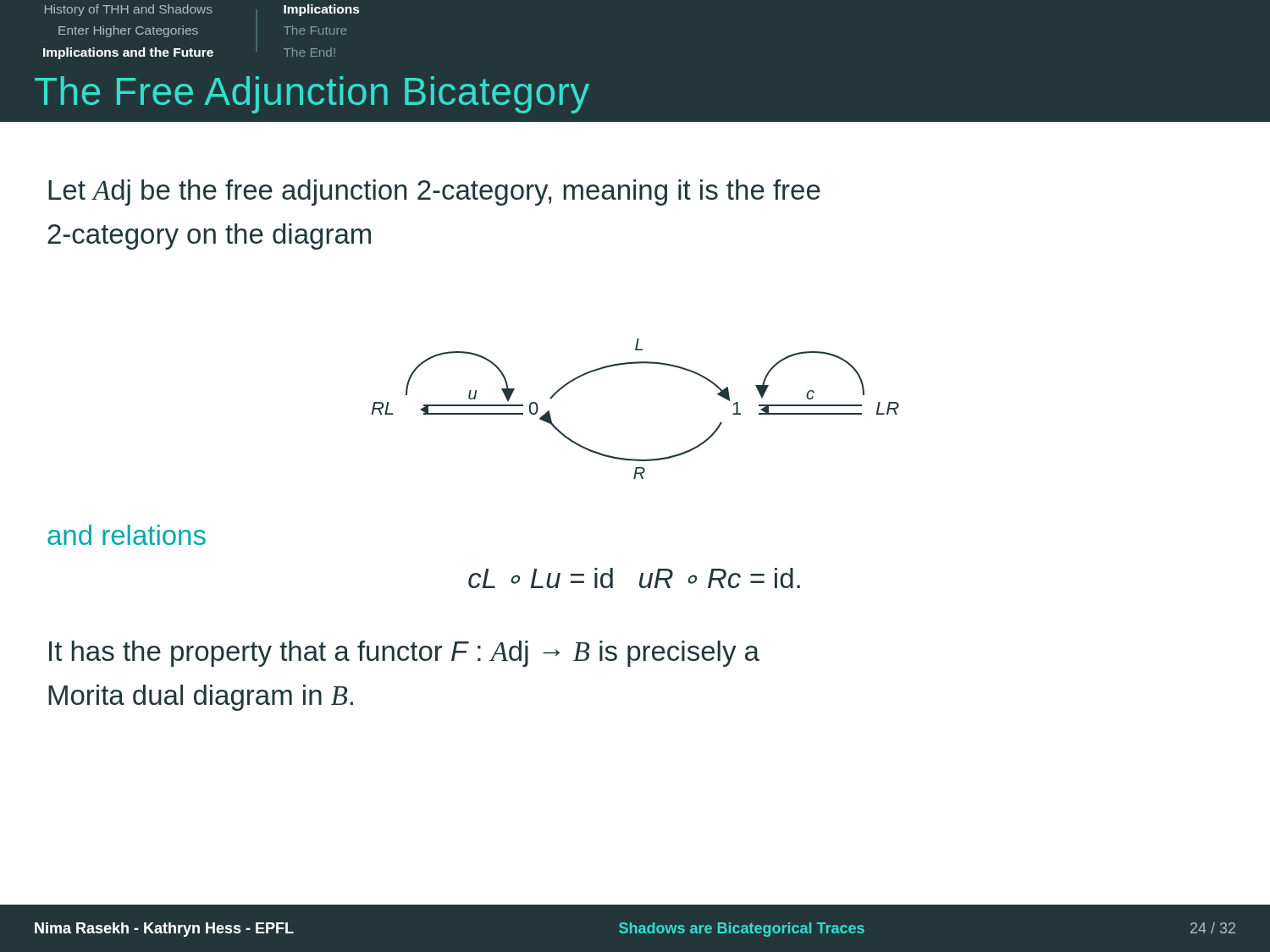Select the region starting "It has the property"
The height and width of the screenshot is (952, 1270).
403,673
